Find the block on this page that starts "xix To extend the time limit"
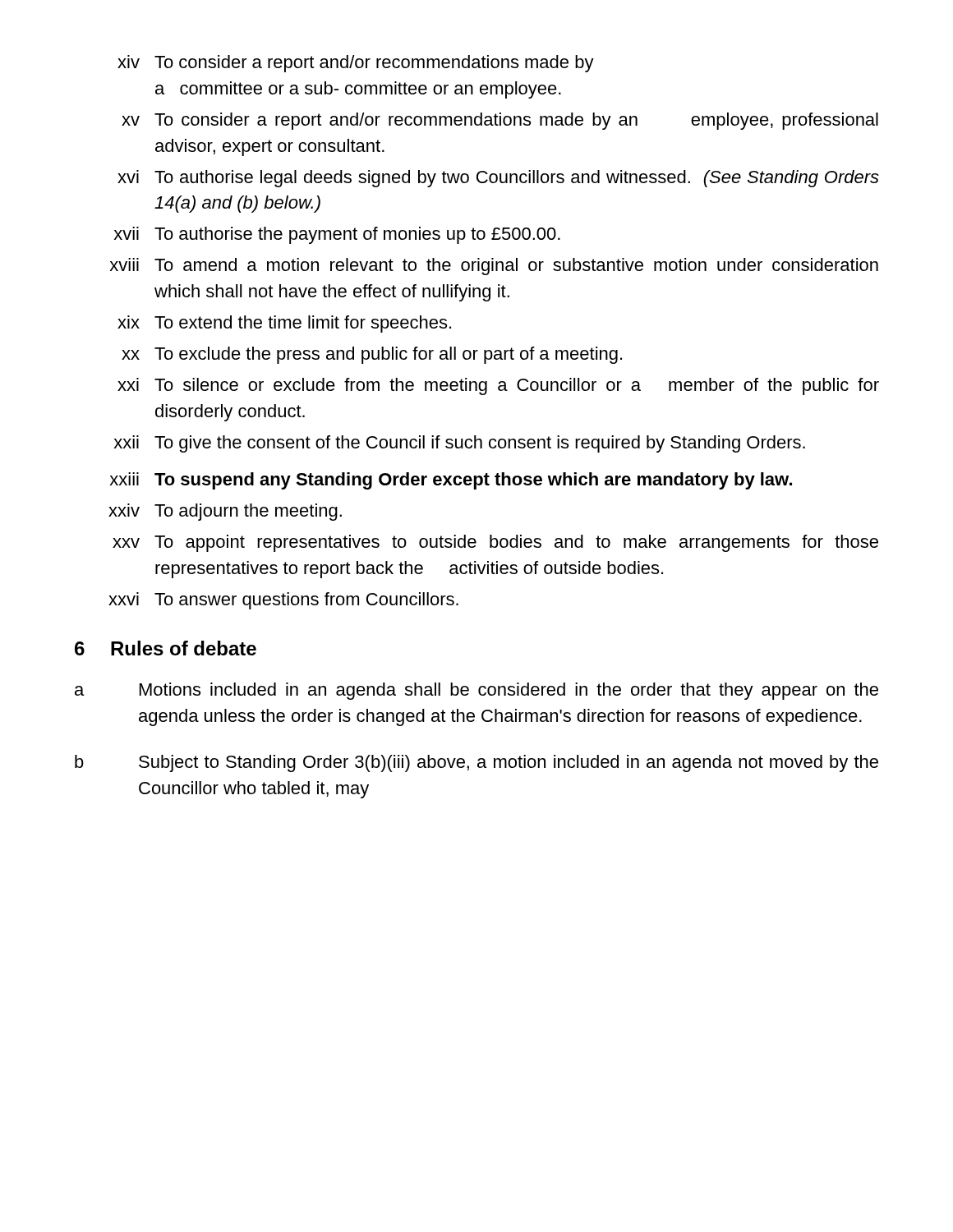Viewport: 953px width, 1232px height. click(x=284, y=324)
